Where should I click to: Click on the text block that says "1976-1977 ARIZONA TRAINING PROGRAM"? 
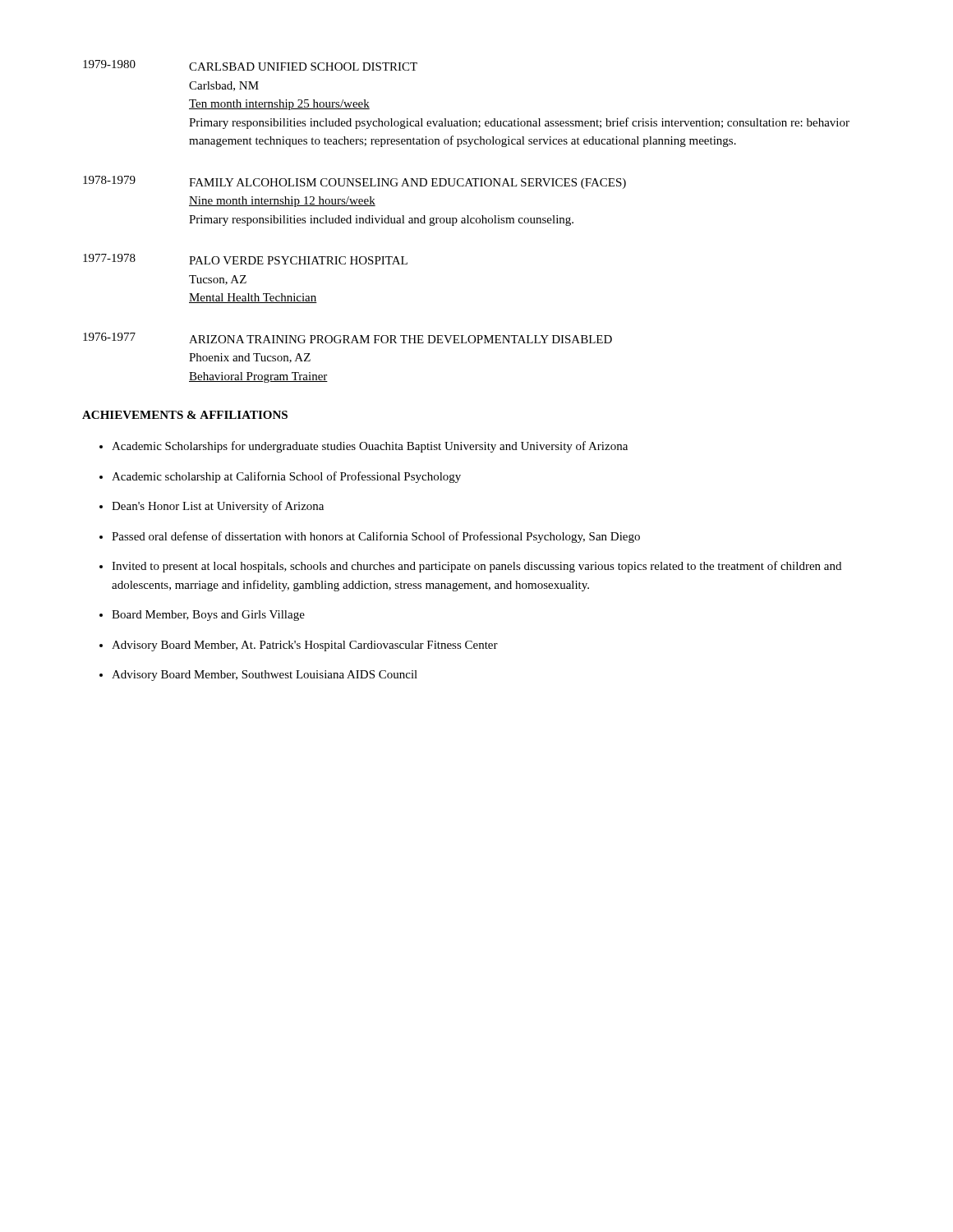[348, 338]
